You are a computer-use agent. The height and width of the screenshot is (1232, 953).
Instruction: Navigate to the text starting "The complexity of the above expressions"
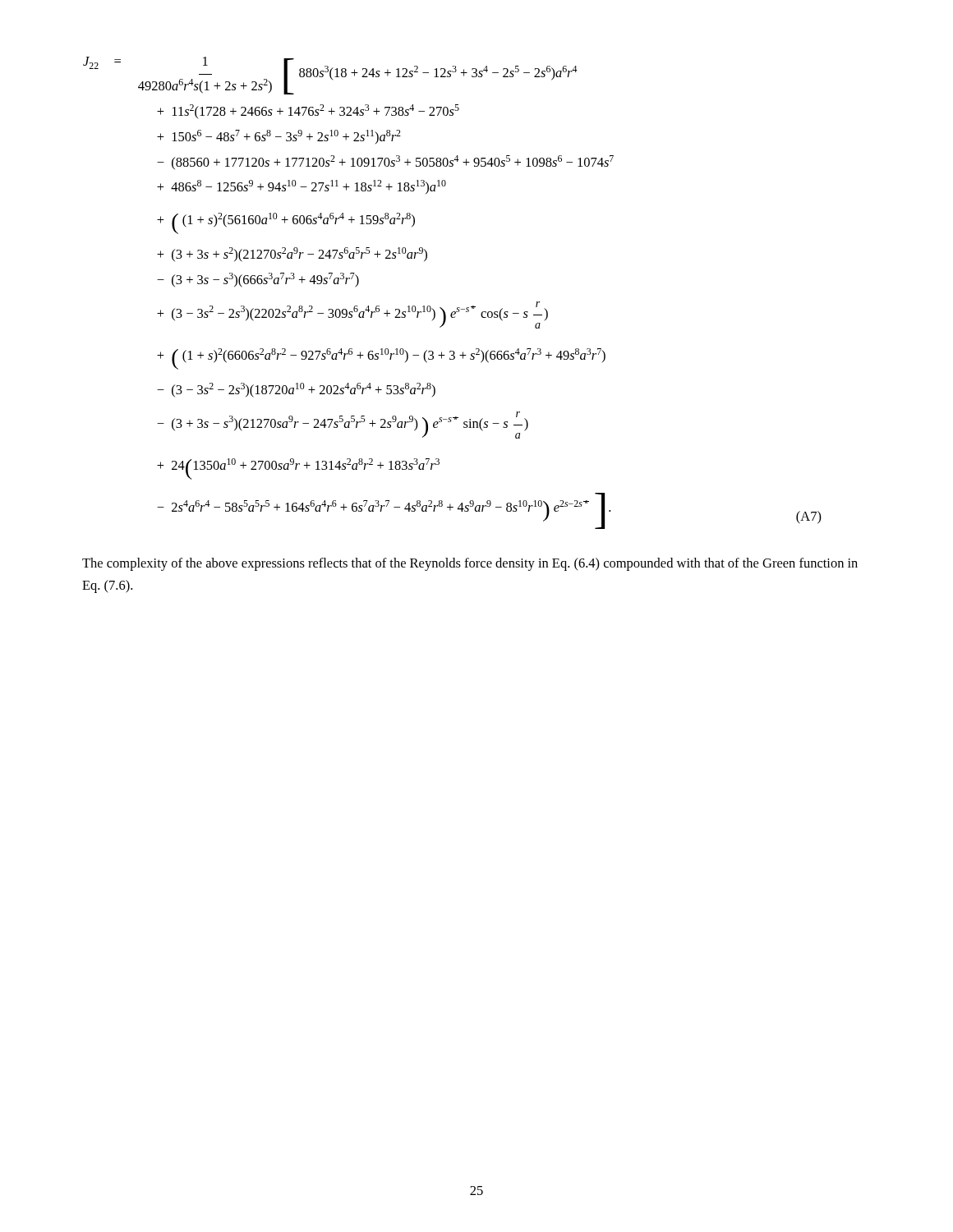pos(470,574)
